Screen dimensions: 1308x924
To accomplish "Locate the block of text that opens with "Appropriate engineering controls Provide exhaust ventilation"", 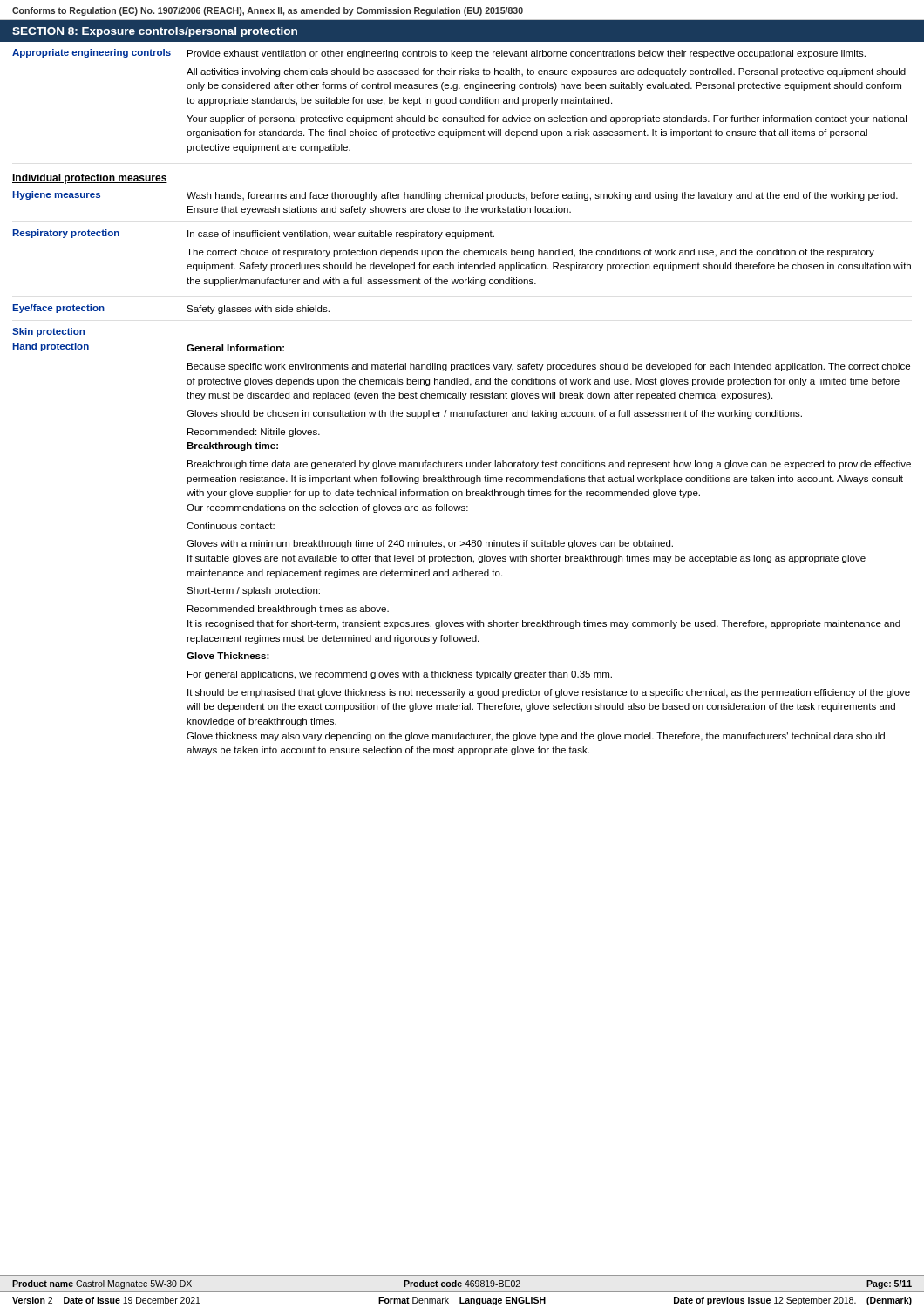I will pyautogui.click(x=462, y=102).
